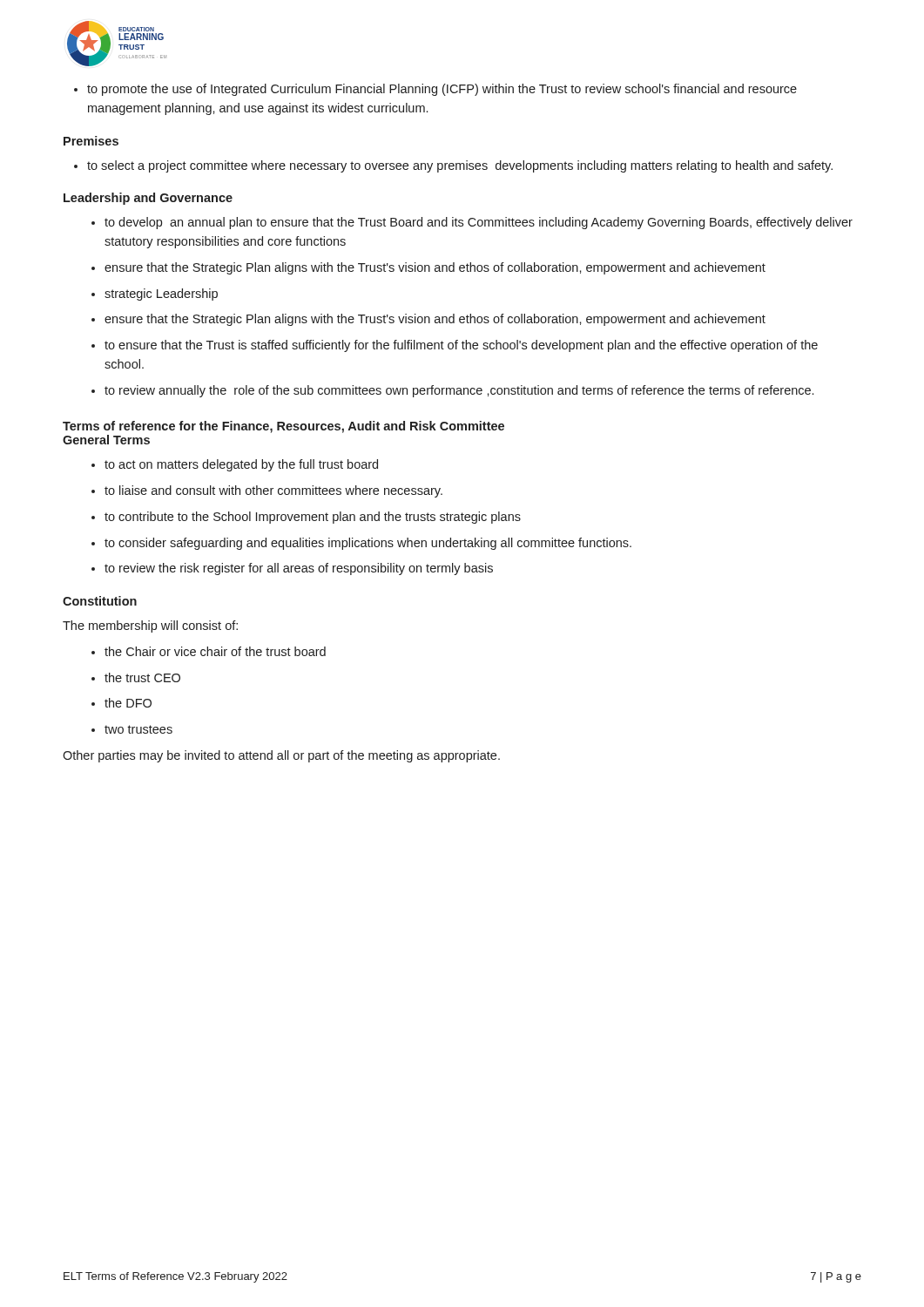Locate the block of text that opens with "to act on matters delegated by the"
The image size is (924, 1307).
pos(235,465)
